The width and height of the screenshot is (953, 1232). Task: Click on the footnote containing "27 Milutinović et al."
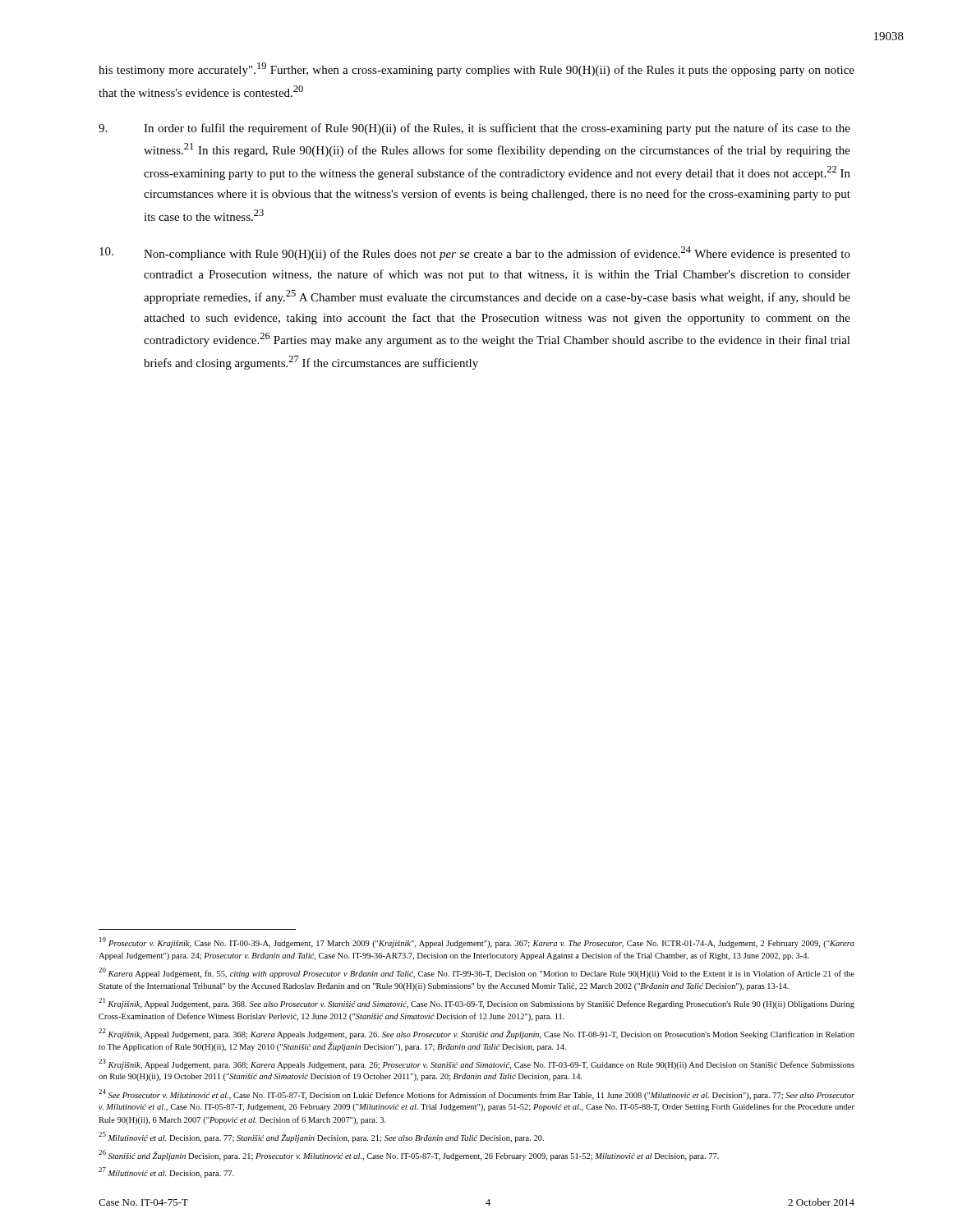click(166, 1172)
